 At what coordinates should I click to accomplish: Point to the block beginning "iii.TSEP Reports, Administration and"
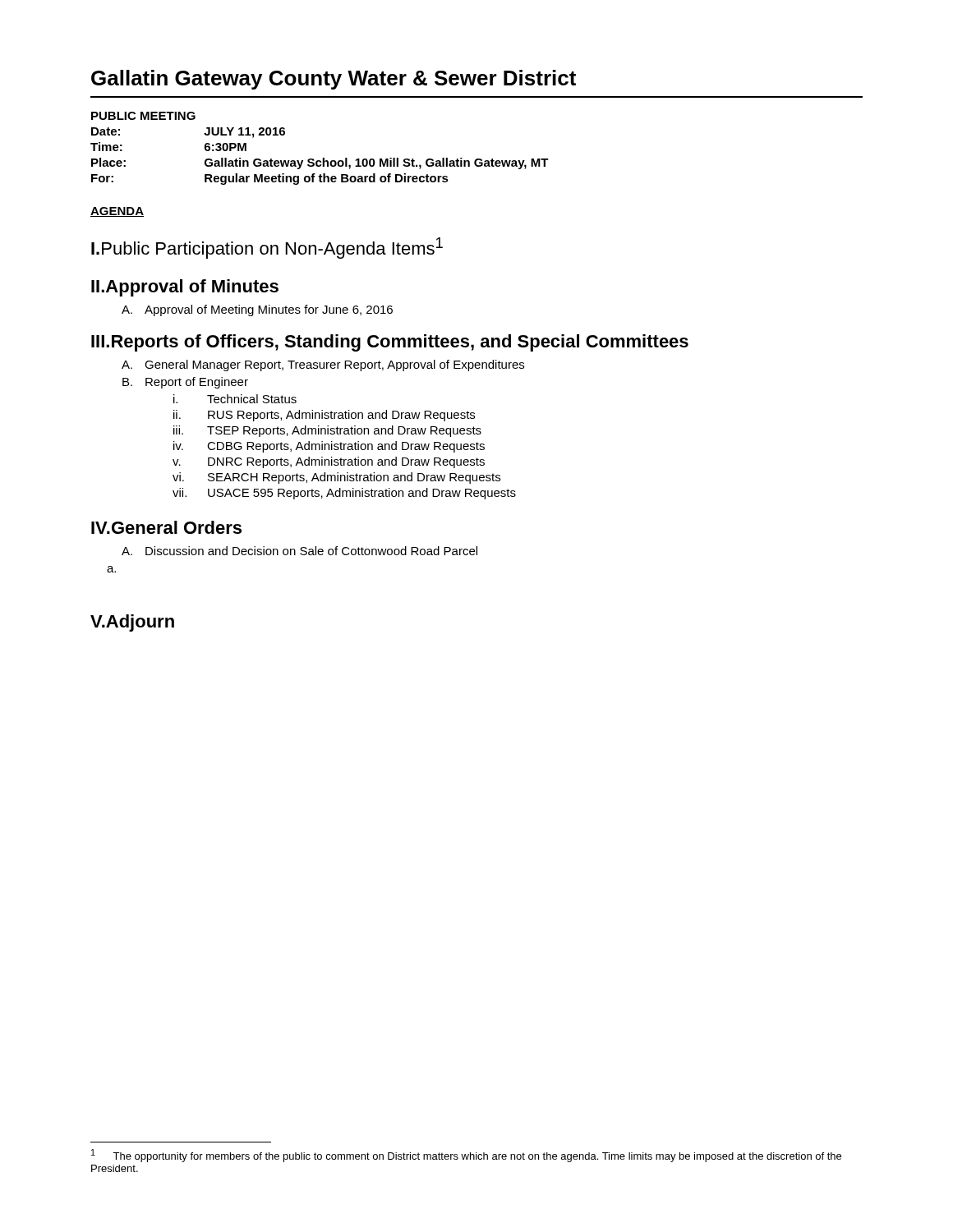click(327, 431)
